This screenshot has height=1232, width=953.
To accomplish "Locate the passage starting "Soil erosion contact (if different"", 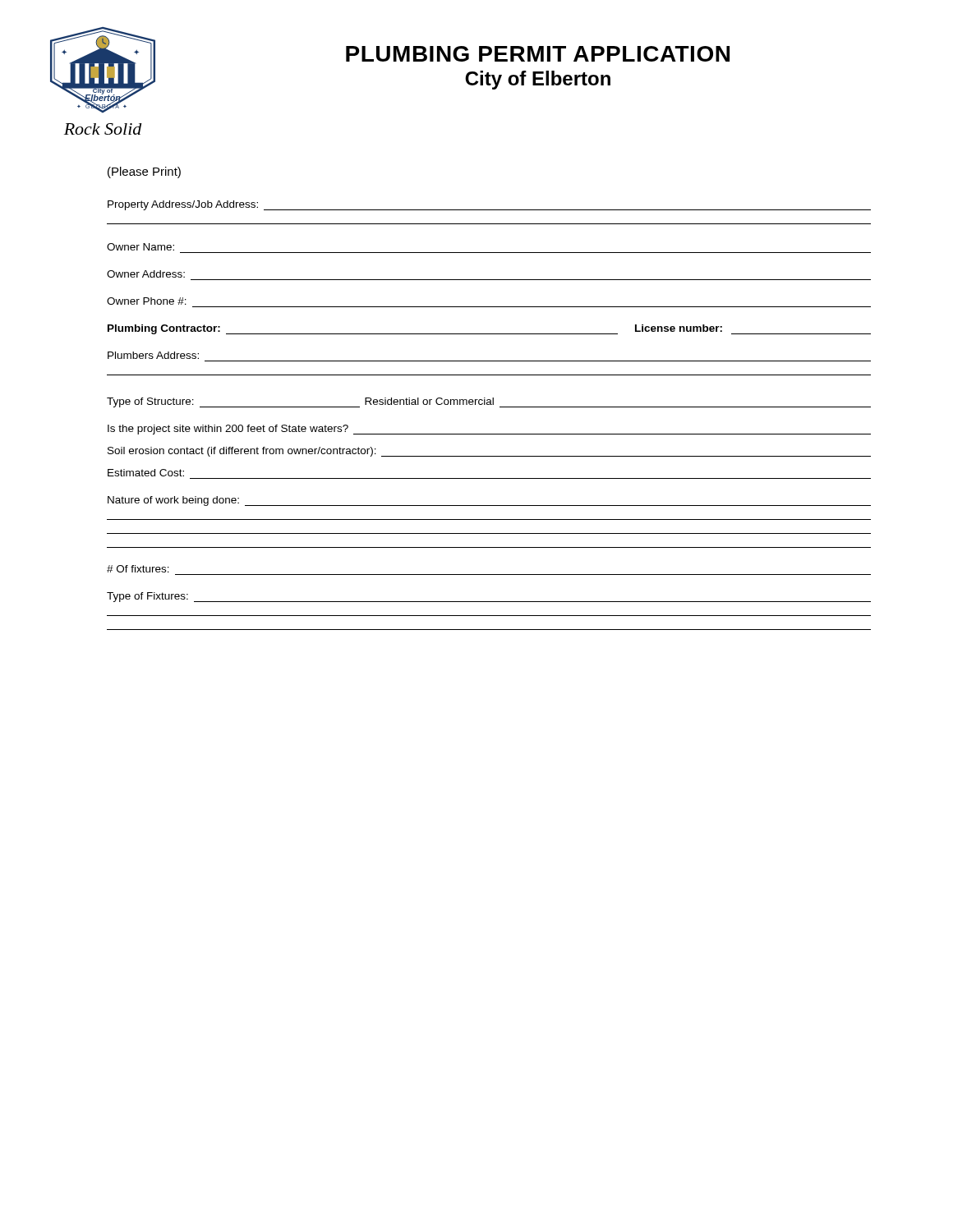I will (489, 450).
